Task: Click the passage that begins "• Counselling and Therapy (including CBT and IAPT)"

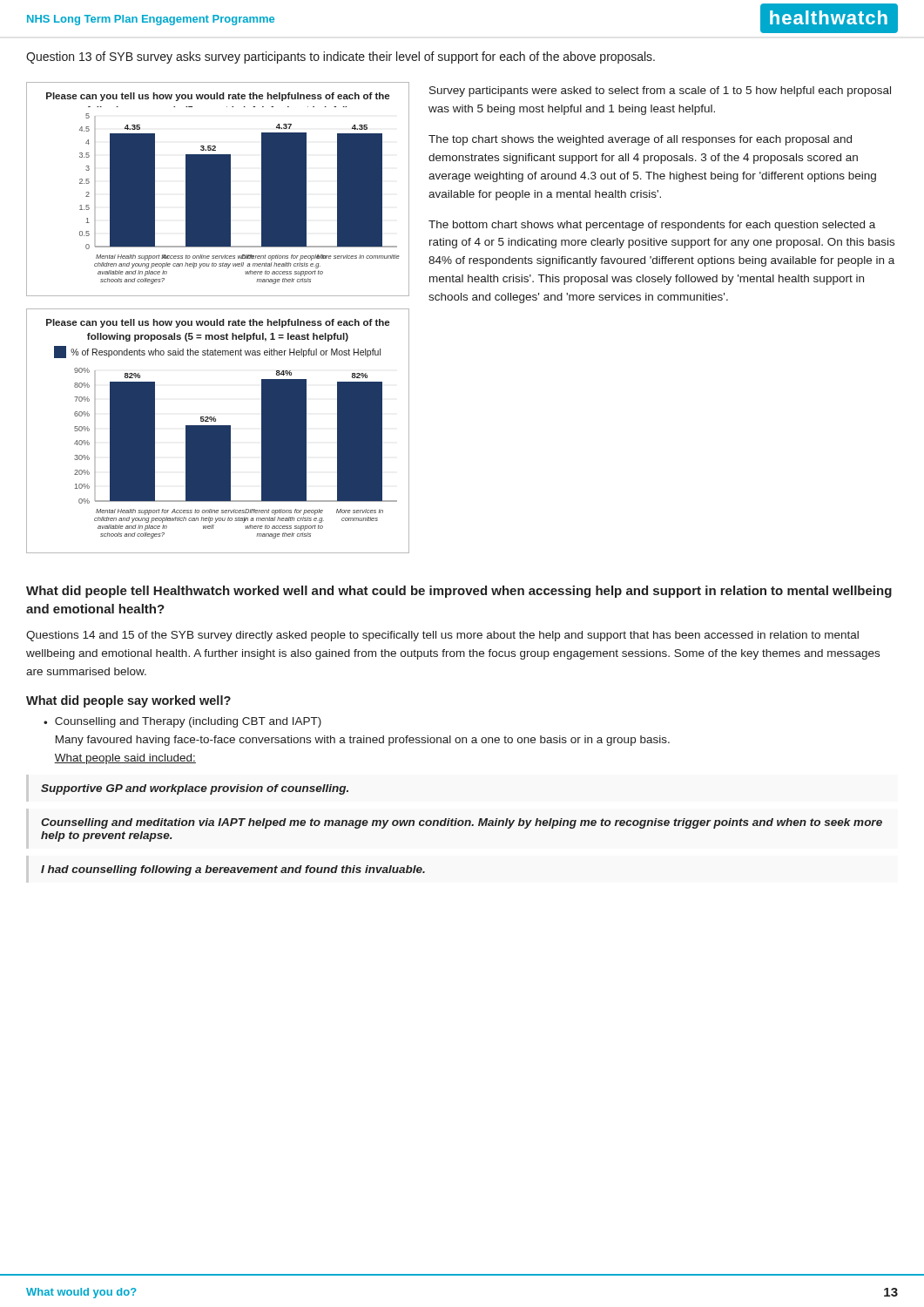Action: click(x=357, y=740)
